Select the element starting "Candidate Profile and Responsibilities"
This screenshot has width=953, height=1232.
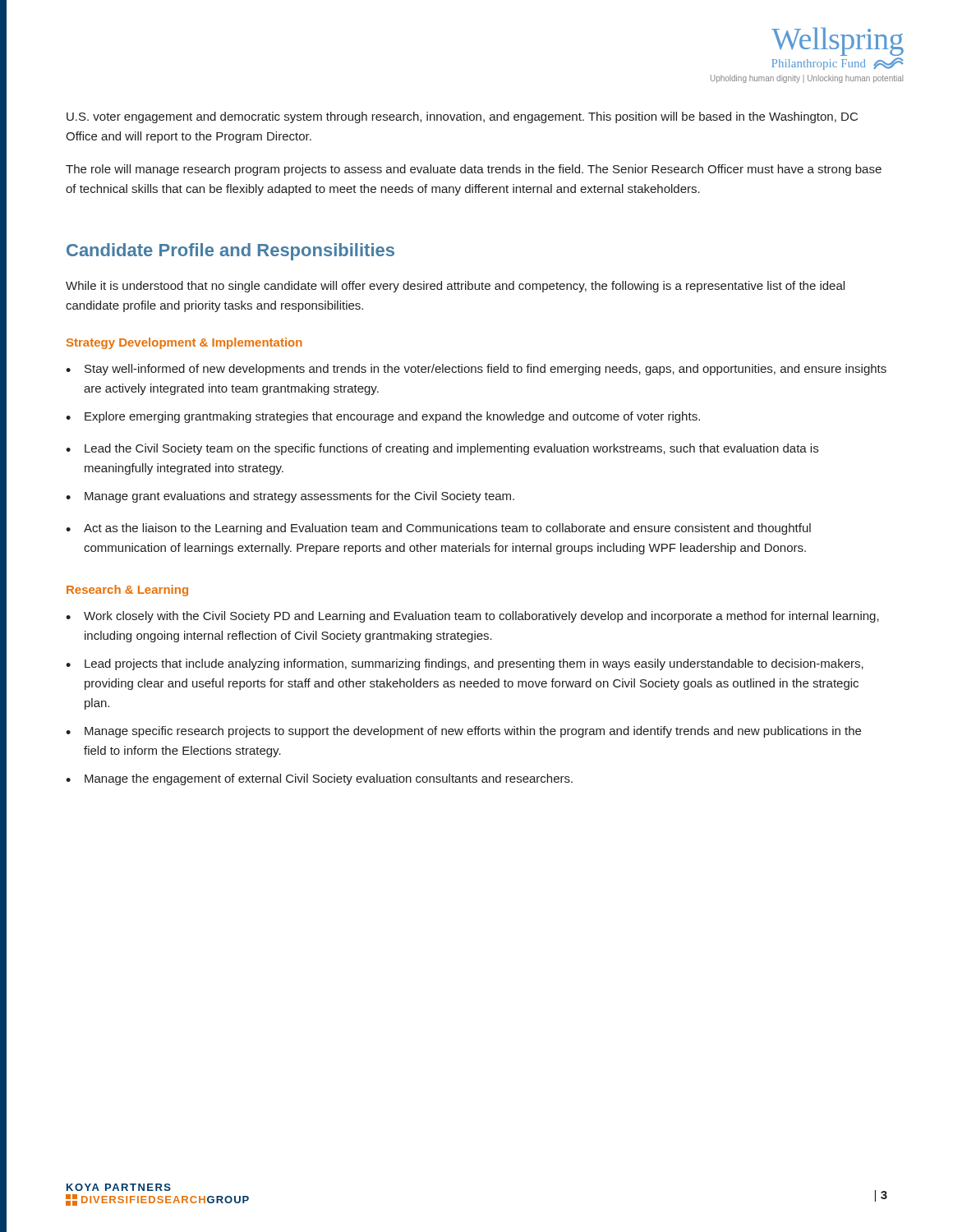[x=230, y=250]
